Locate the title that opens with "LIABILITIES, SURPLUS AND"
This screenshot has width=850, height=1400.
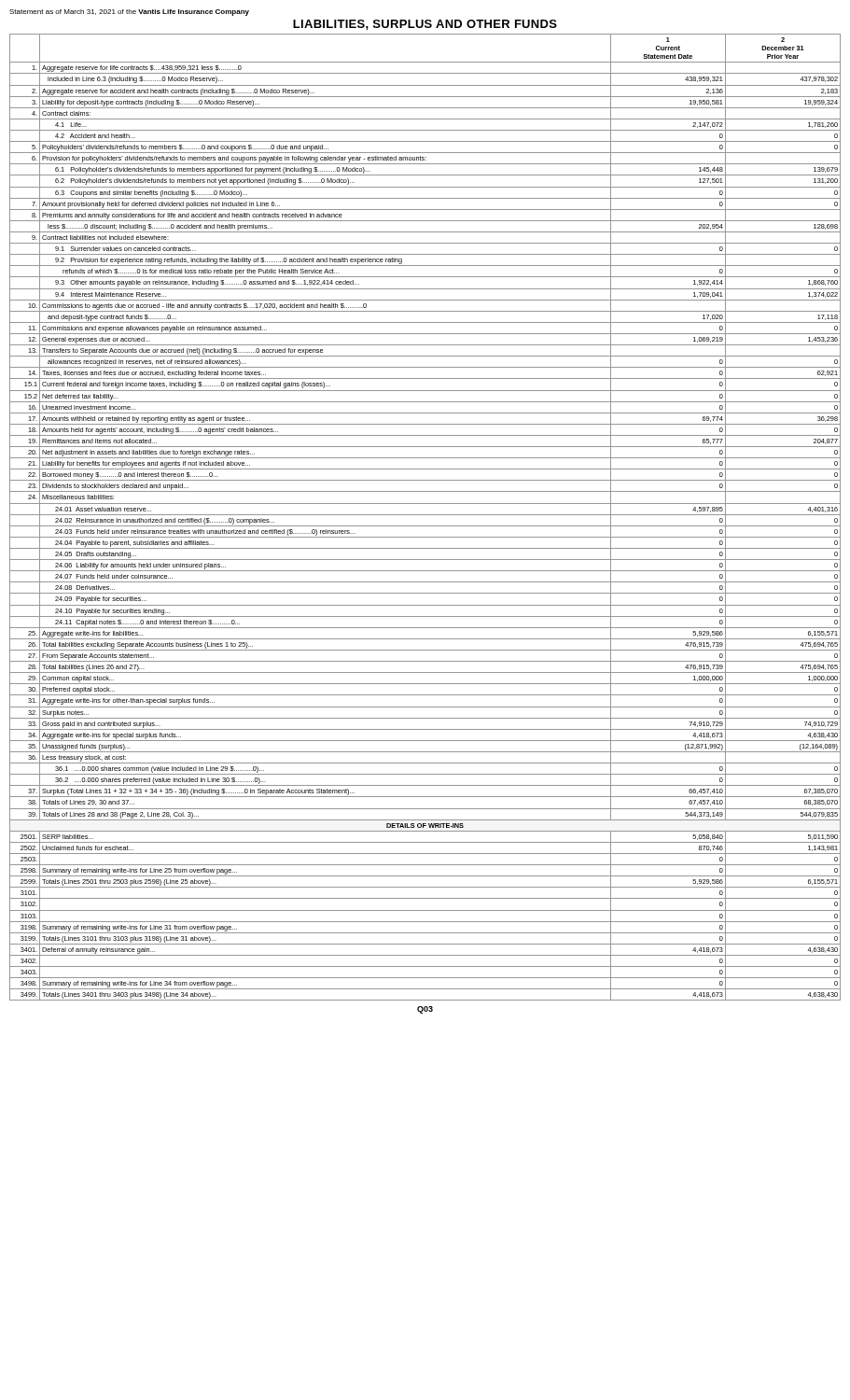(425, 24)
